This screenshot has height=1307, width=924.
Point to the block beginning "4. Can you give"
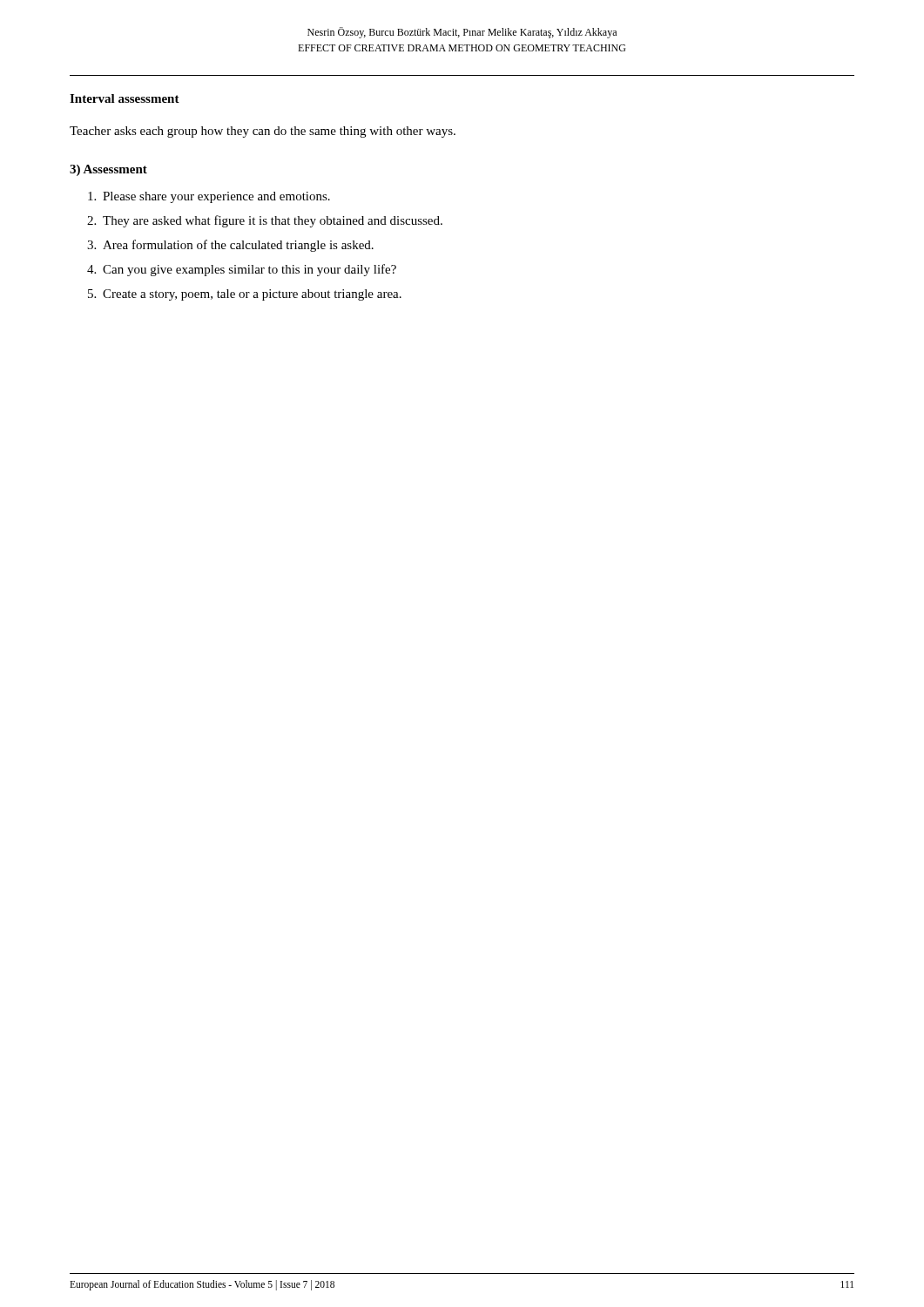tap(242, 270)
